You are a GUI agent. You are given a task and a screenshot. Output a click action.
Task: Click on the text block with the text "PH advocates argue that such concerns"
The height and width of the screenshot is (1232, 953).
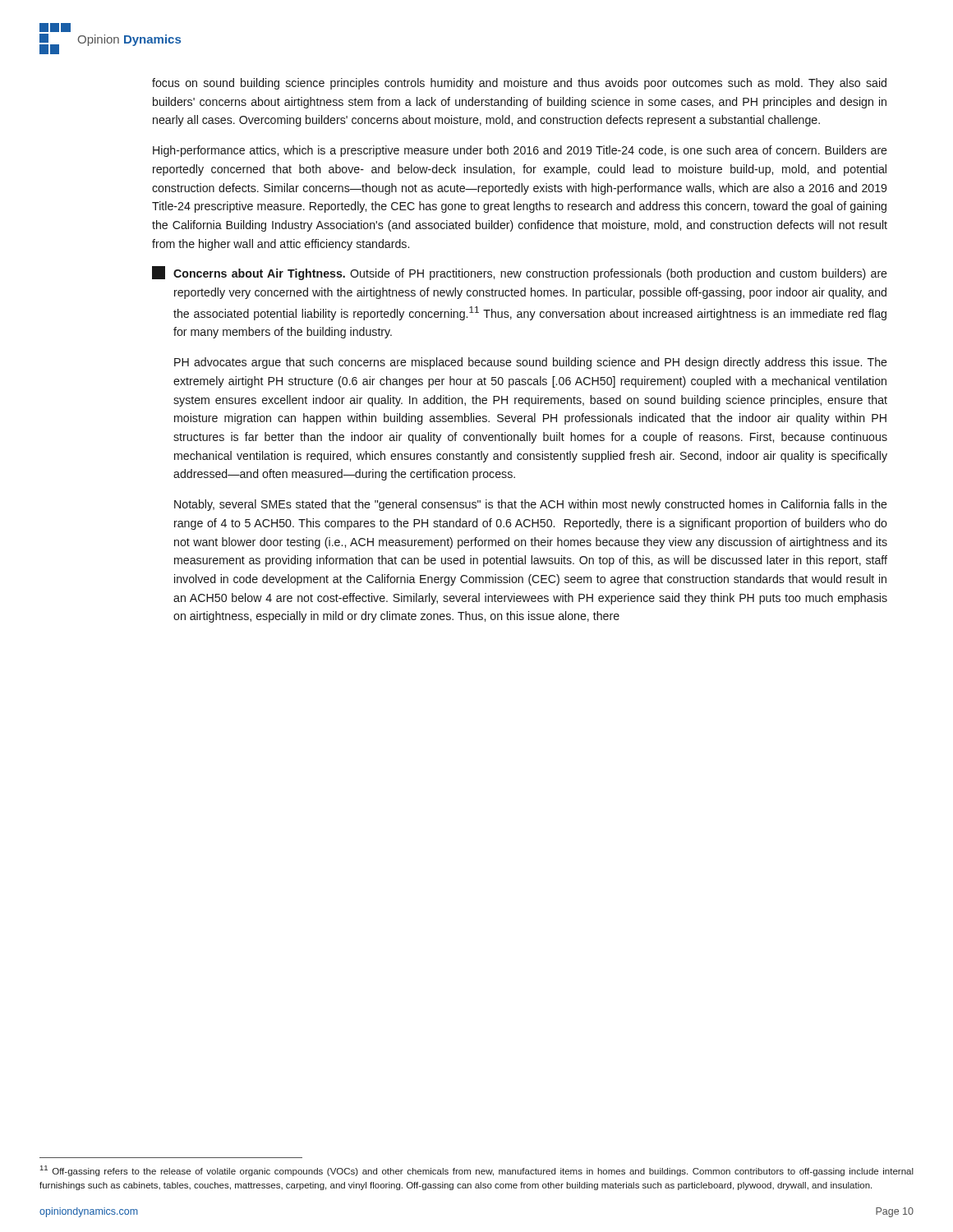(x=530, y=418)
